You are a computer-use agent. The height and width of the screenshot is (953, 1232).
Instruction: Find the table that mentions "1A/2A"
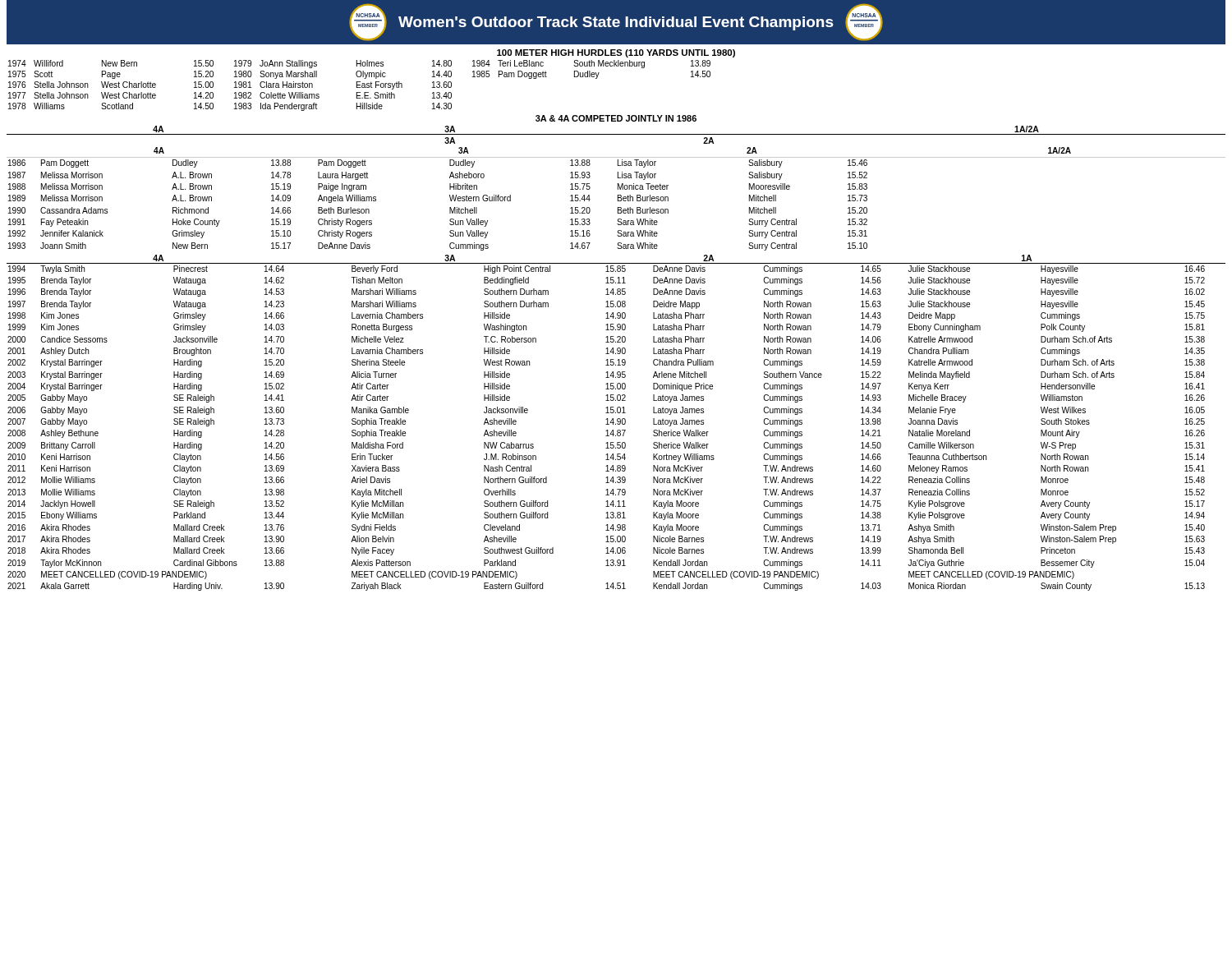tap(616, 175)
